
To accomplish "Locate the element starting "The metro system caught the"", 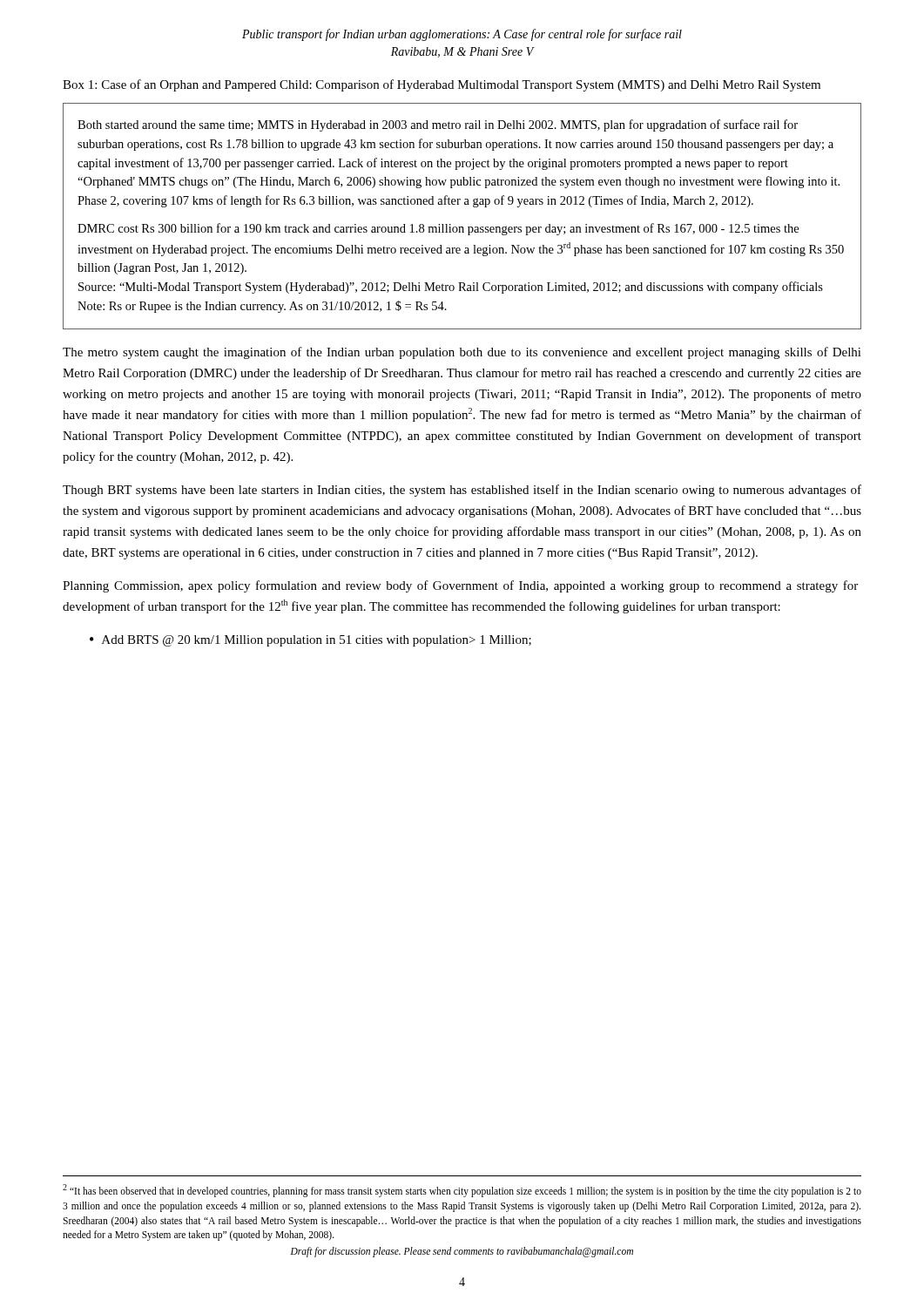I will pos(462,404).
